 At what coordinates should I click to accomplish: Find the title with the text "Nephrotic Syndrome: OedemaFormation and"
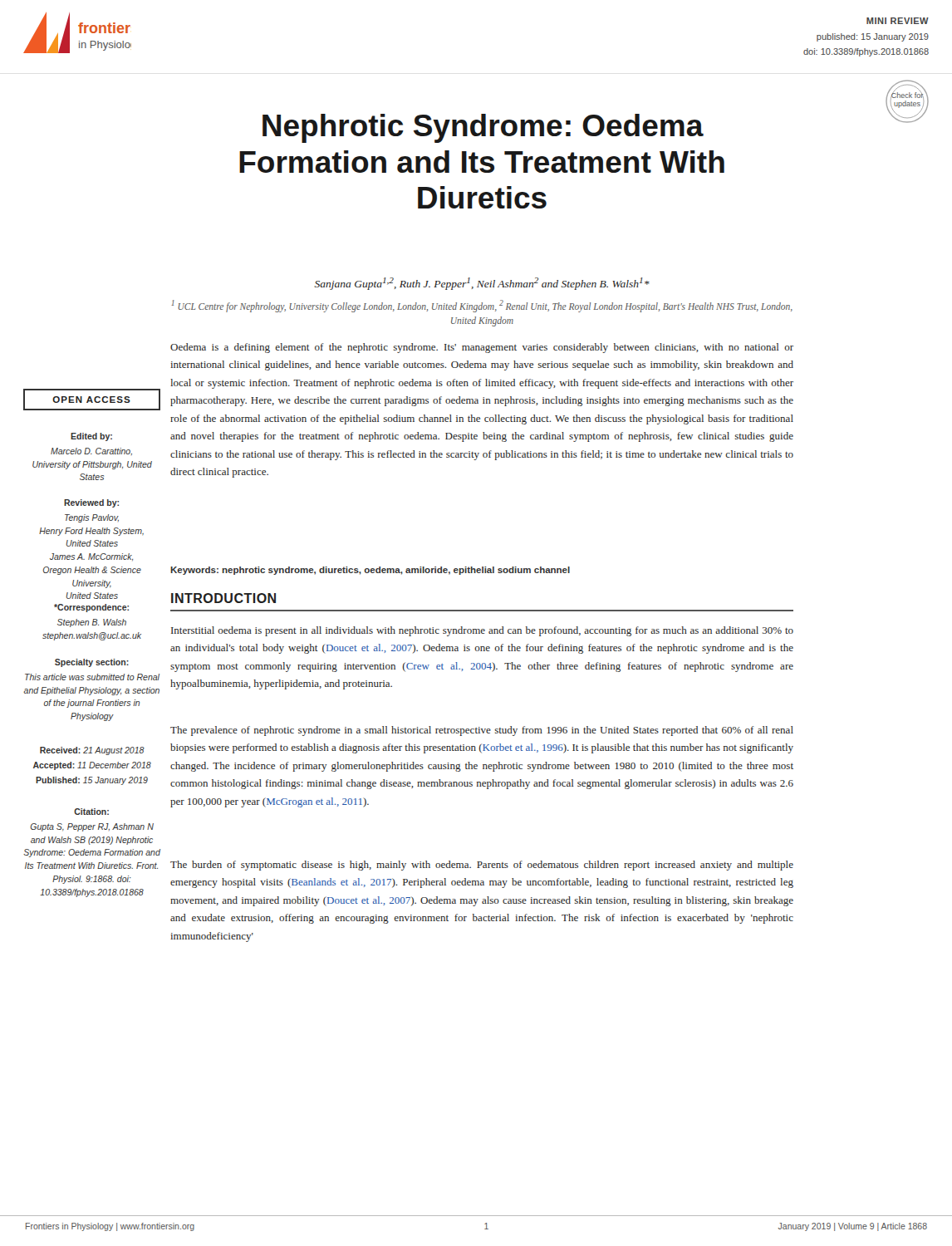click(x=482, y=162)
